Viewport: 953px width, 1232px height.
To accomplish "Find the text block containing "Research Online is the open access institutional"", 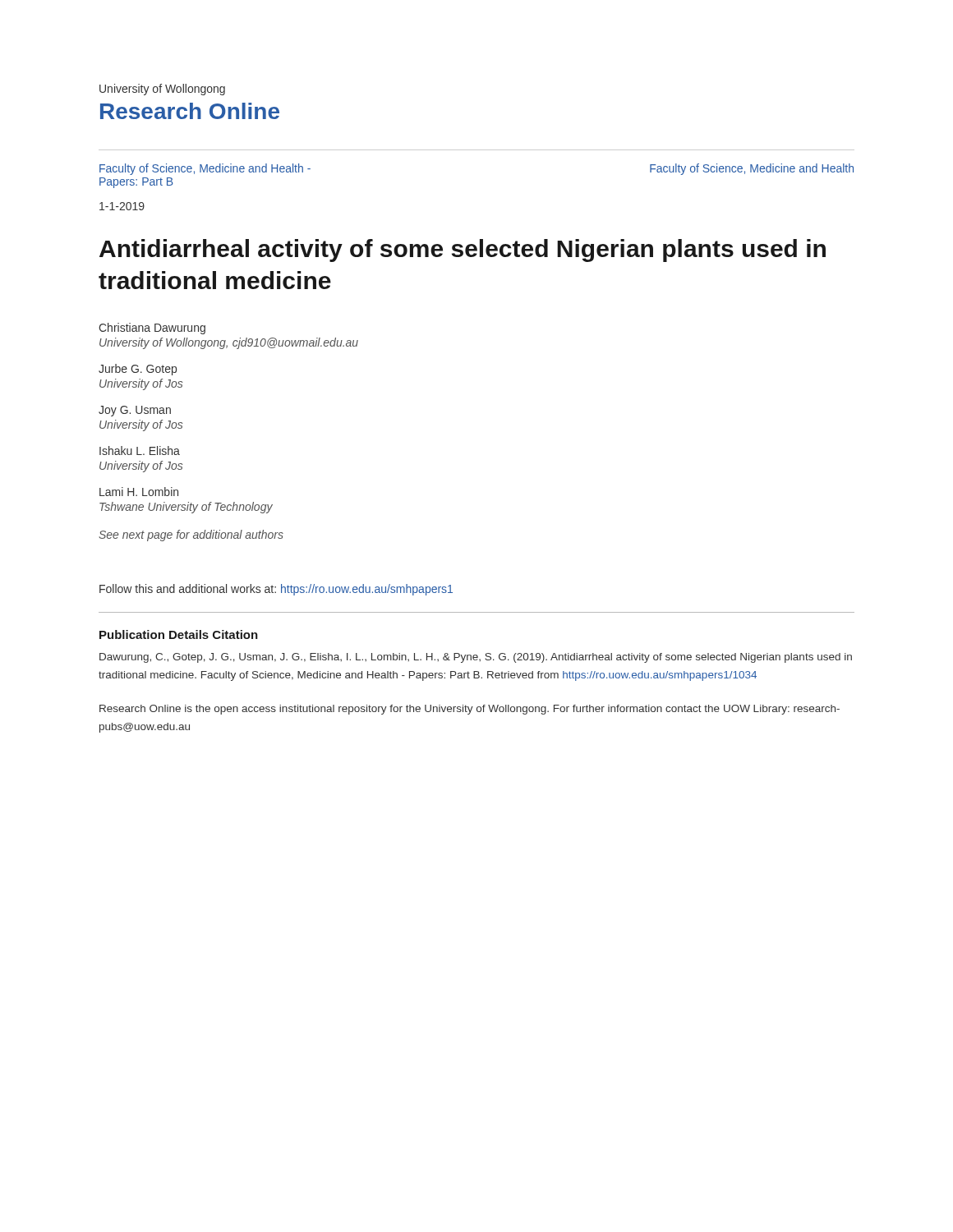I will tap(469, 717).
